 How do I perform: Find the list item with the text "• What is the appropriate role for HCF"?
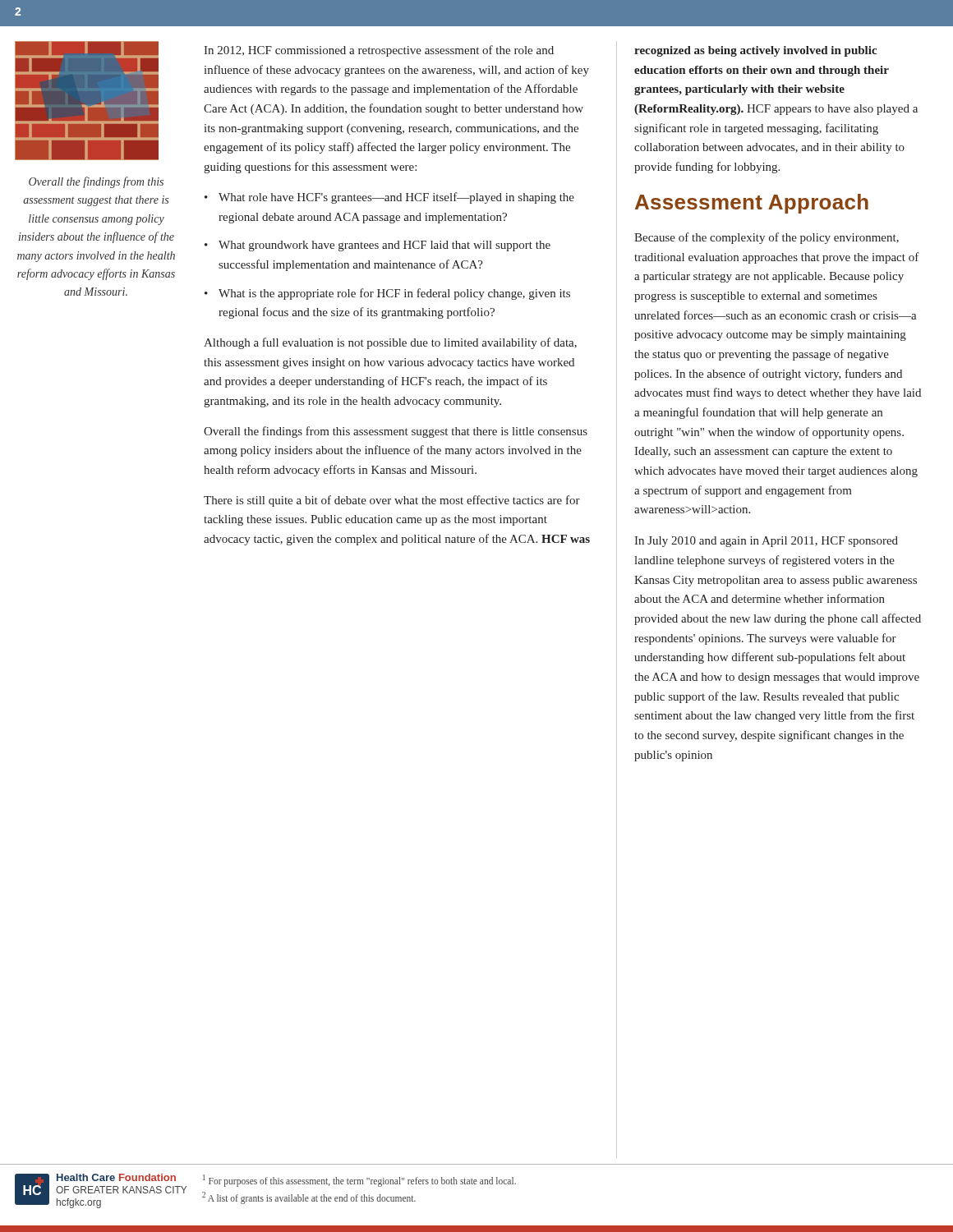387,301
